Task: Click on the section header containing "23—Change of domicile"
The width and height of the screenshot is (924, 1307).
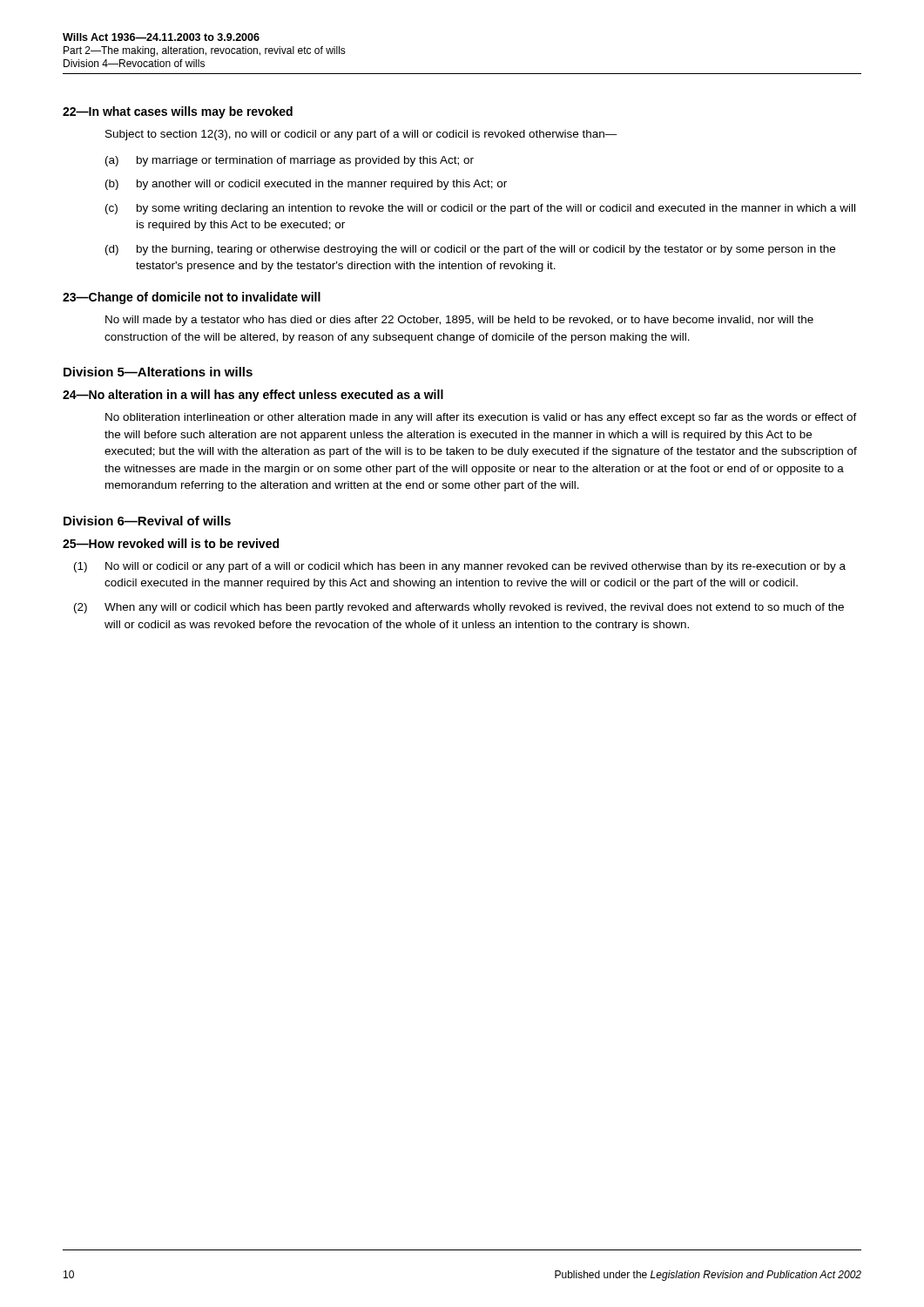Action: (192, 297)
